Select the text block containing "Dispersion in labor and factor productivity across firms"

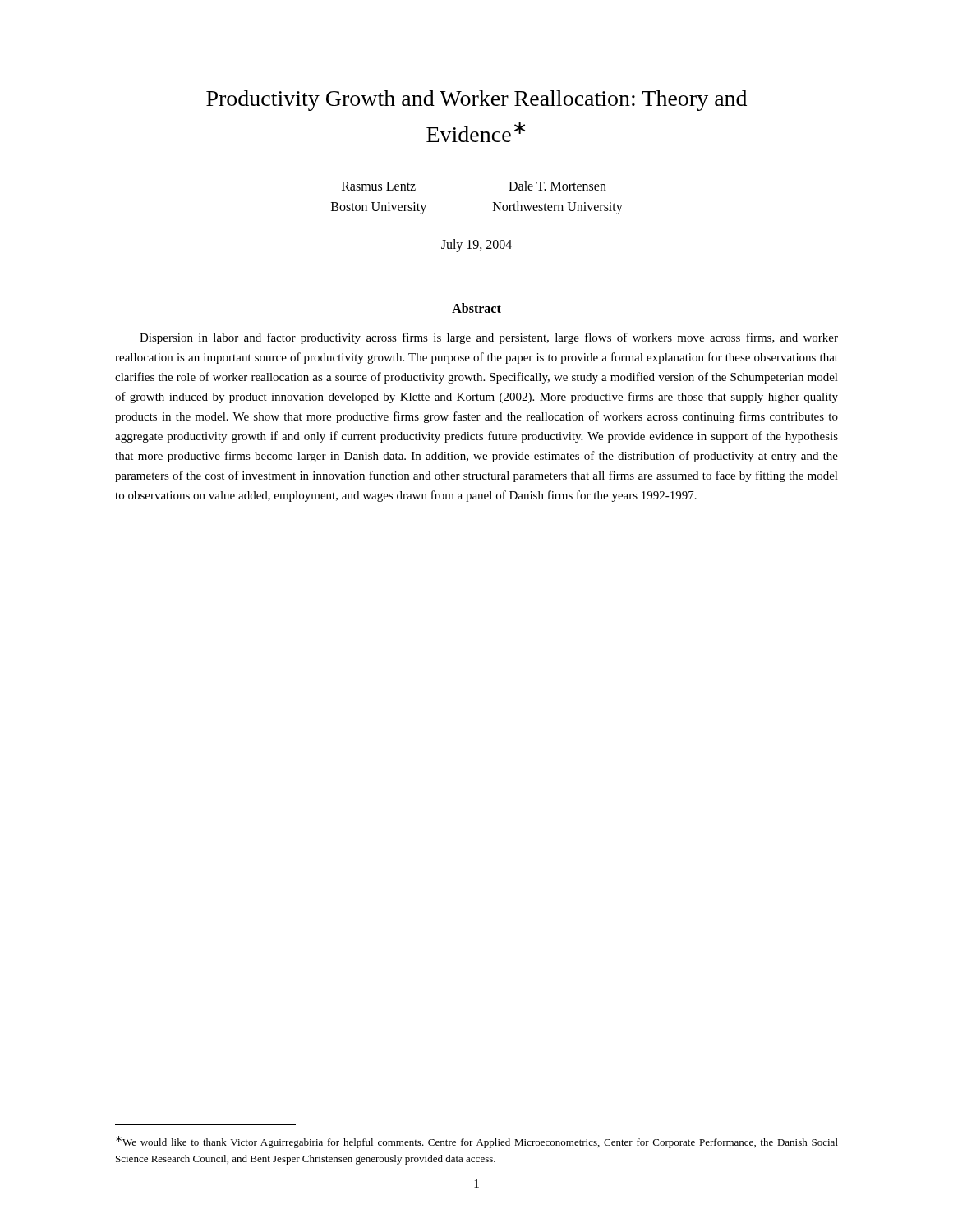point(476,416)
